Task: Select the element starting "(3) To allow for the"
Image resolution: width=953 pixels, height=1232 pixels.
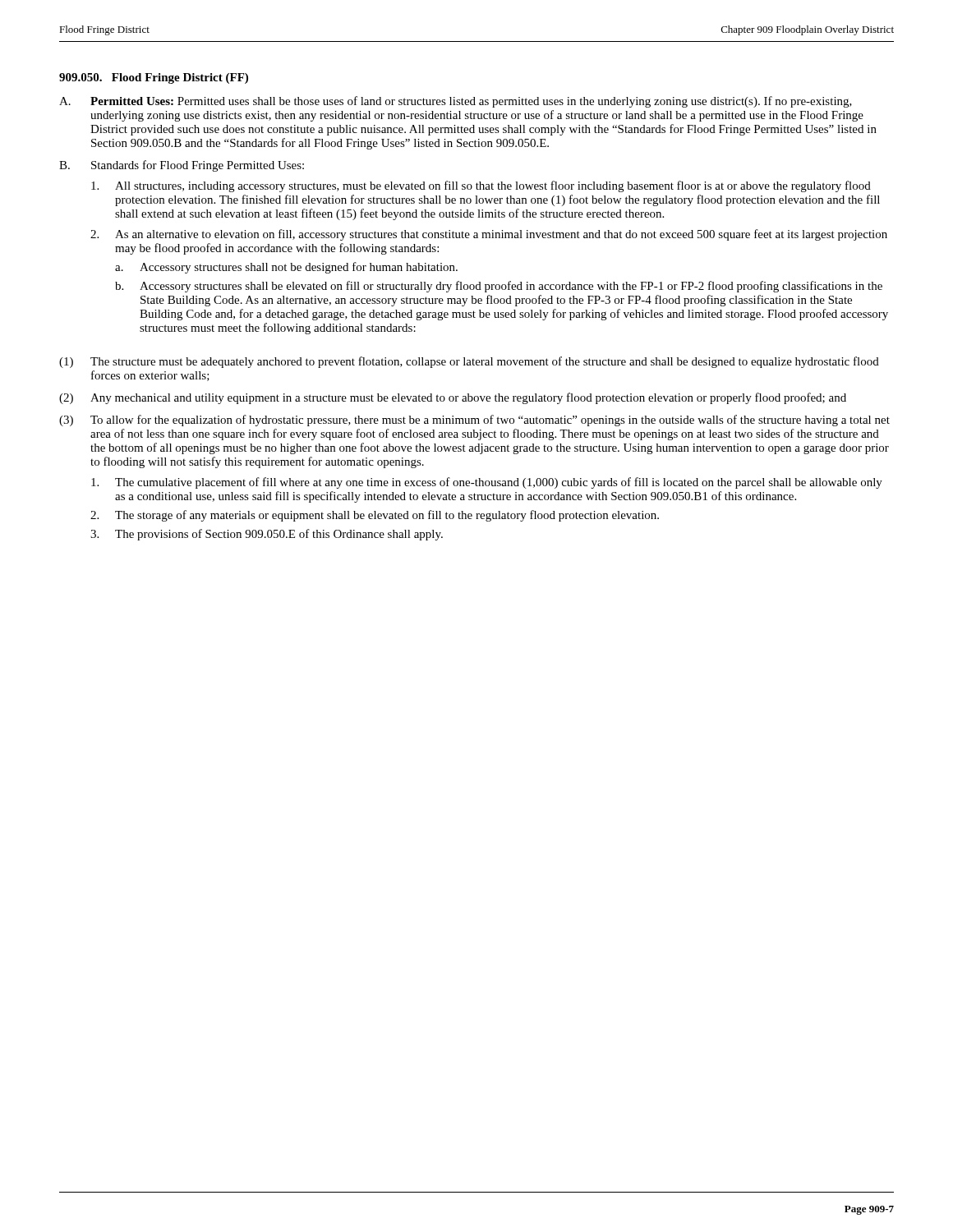Action: 476,480
